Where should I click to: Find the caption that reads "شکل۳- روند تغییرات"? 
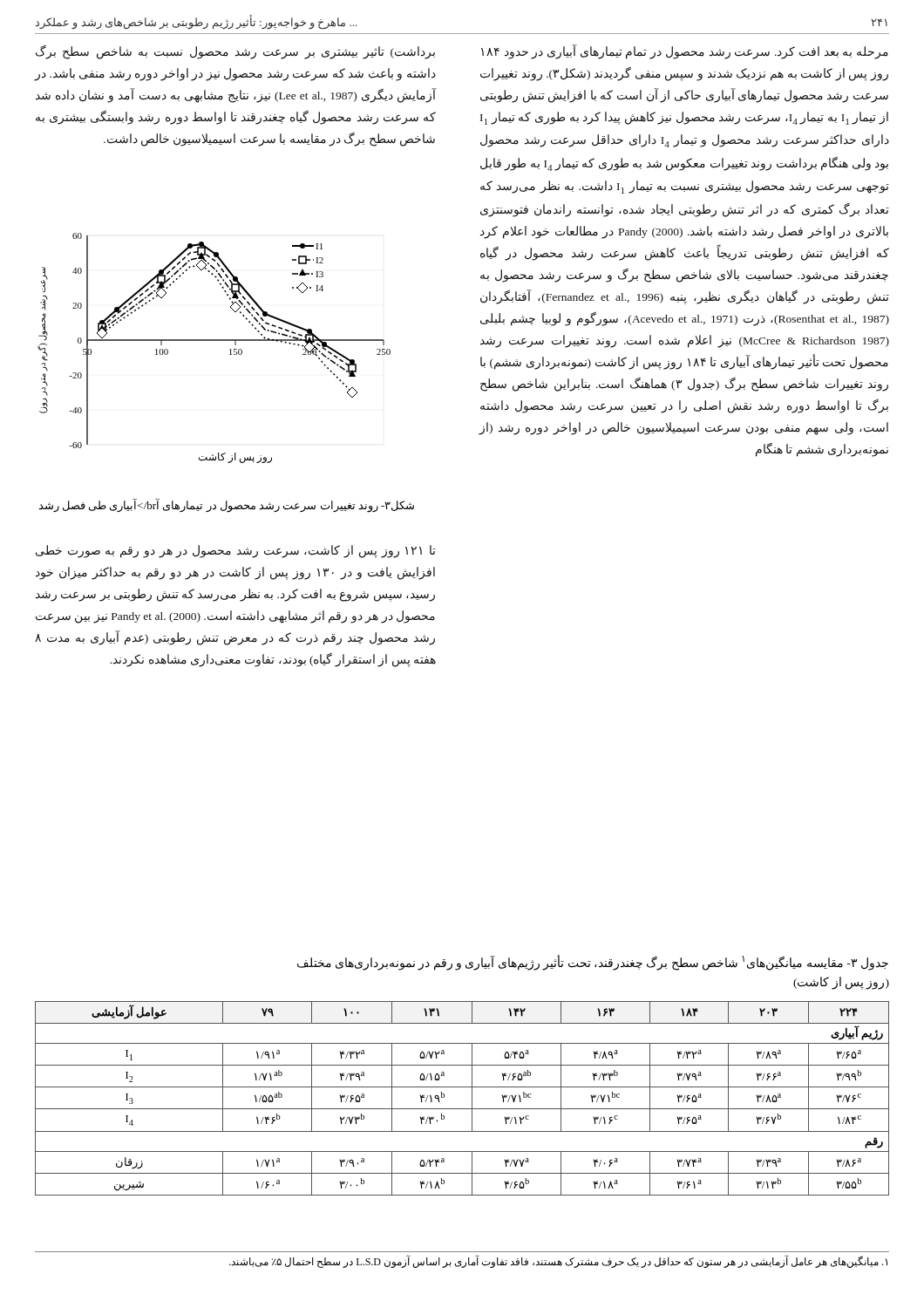pyautogui.click(x=227, y=505)
